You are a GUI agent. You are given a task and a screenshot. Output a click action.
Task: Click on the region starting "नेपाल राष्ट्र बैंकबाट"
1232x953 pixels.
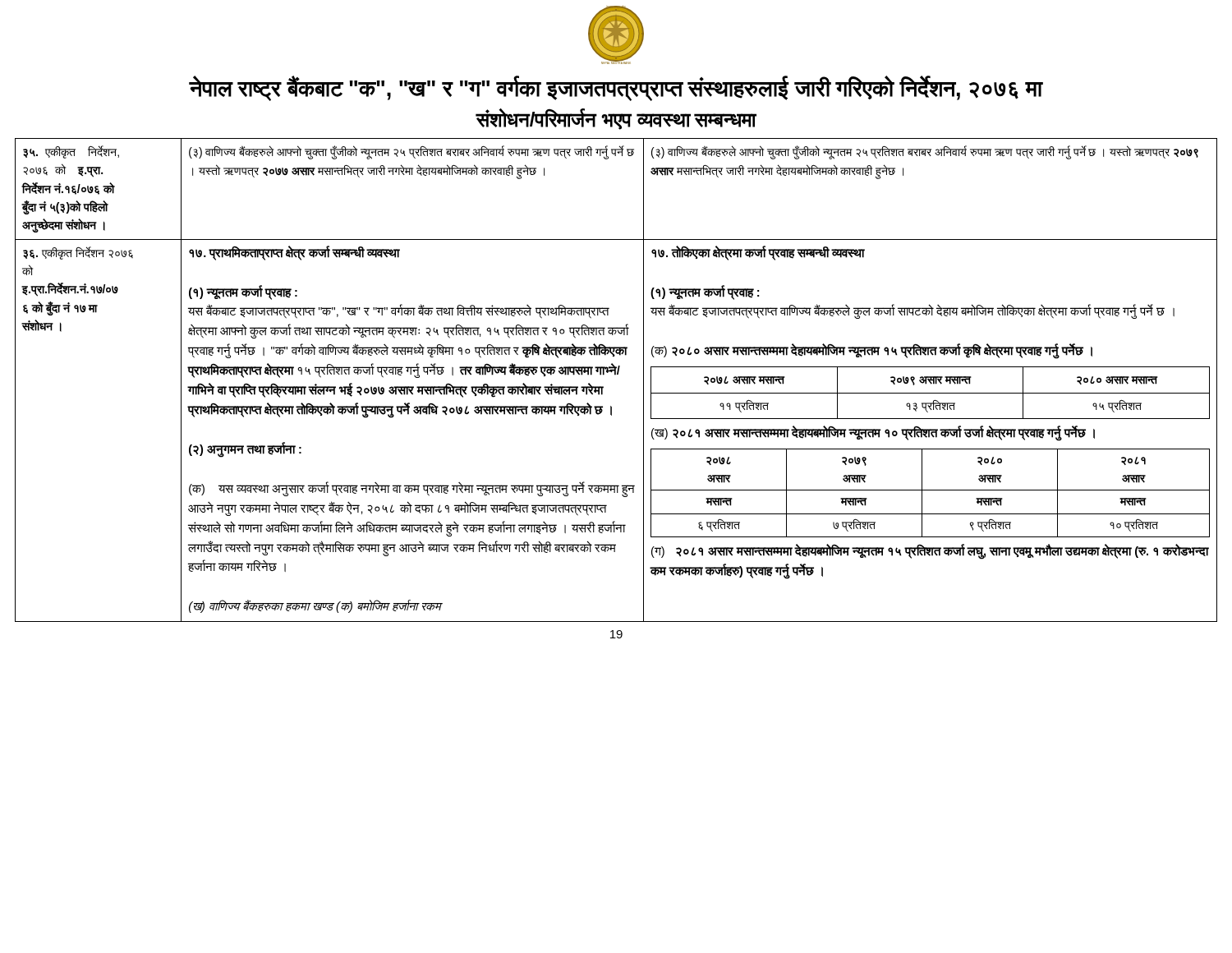[x=616, y=89]
